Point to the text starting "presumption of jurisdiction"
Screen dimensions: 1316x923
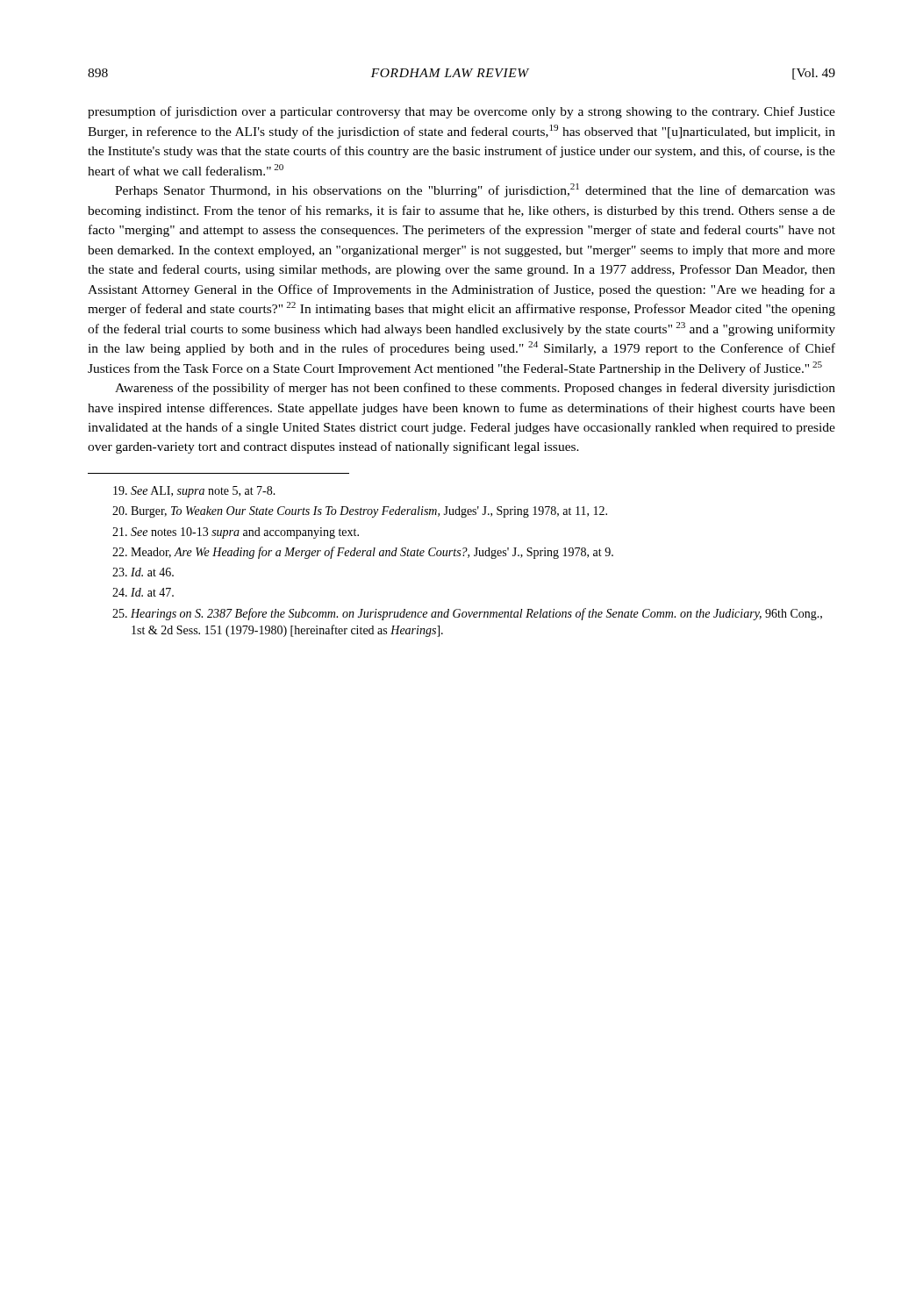coord(462,142)
